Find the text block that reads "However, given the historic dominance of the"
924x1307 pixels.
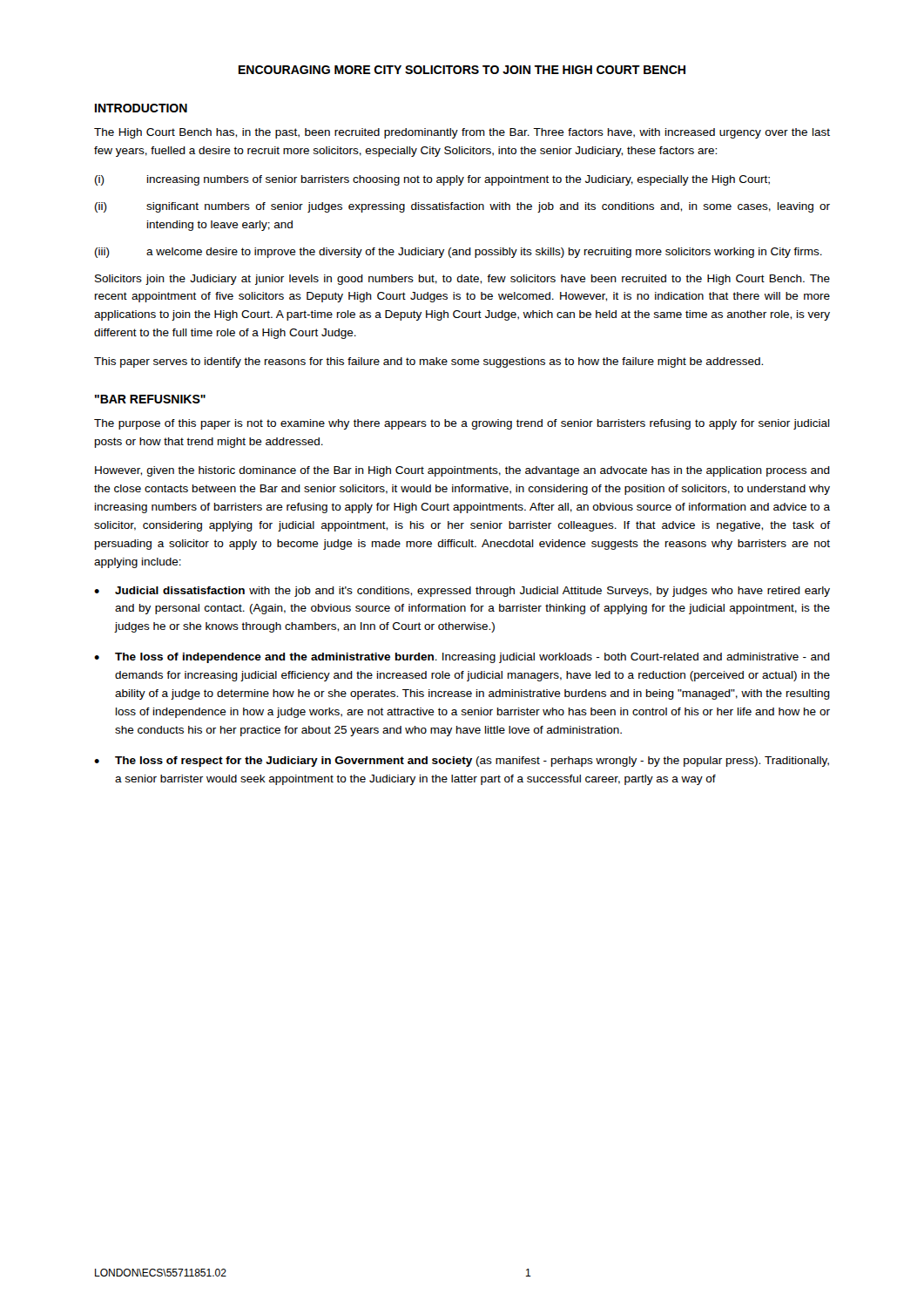point(462,516)
